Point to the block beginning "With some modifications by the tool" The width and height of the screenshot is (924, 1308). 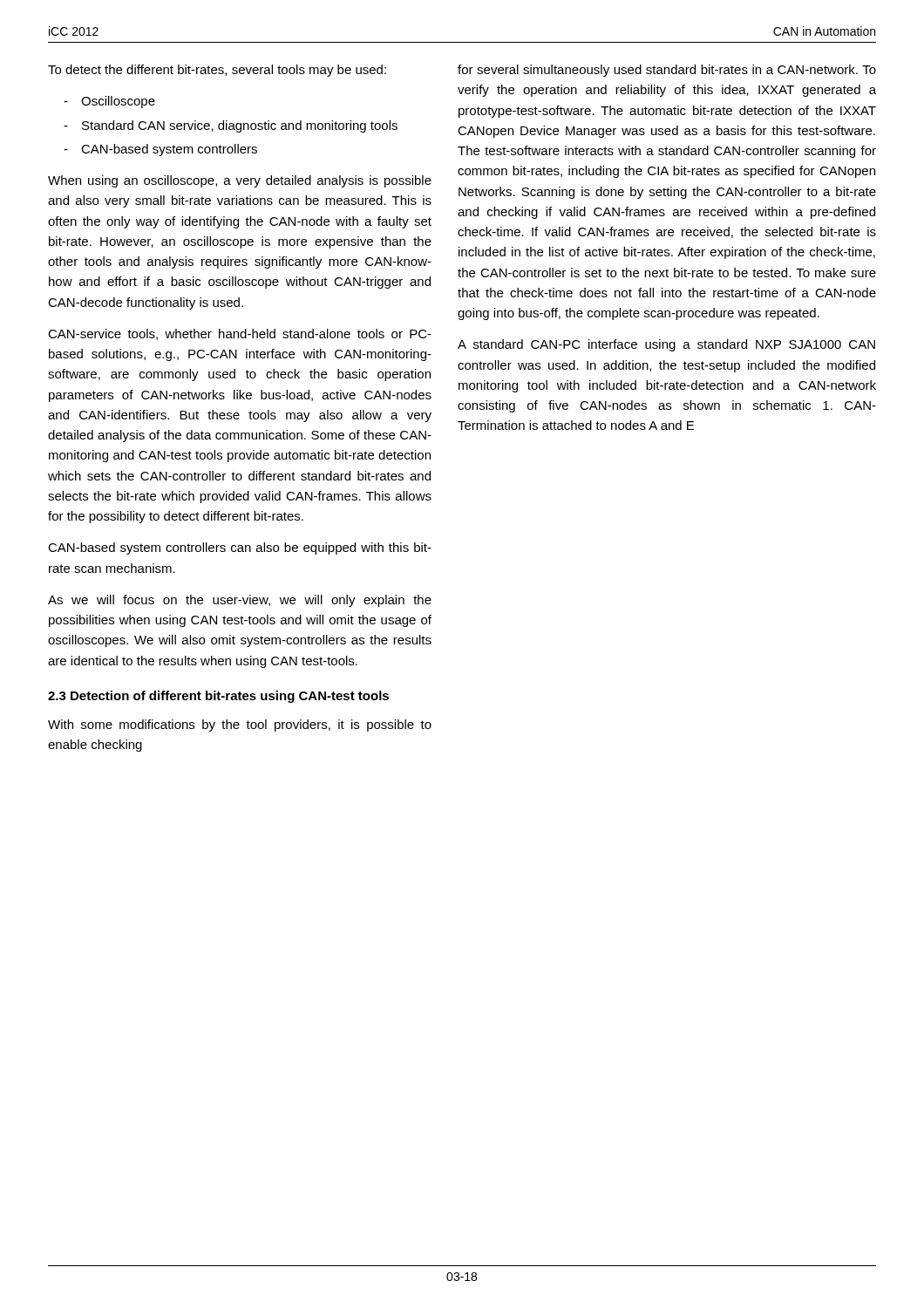pos(240,734)
